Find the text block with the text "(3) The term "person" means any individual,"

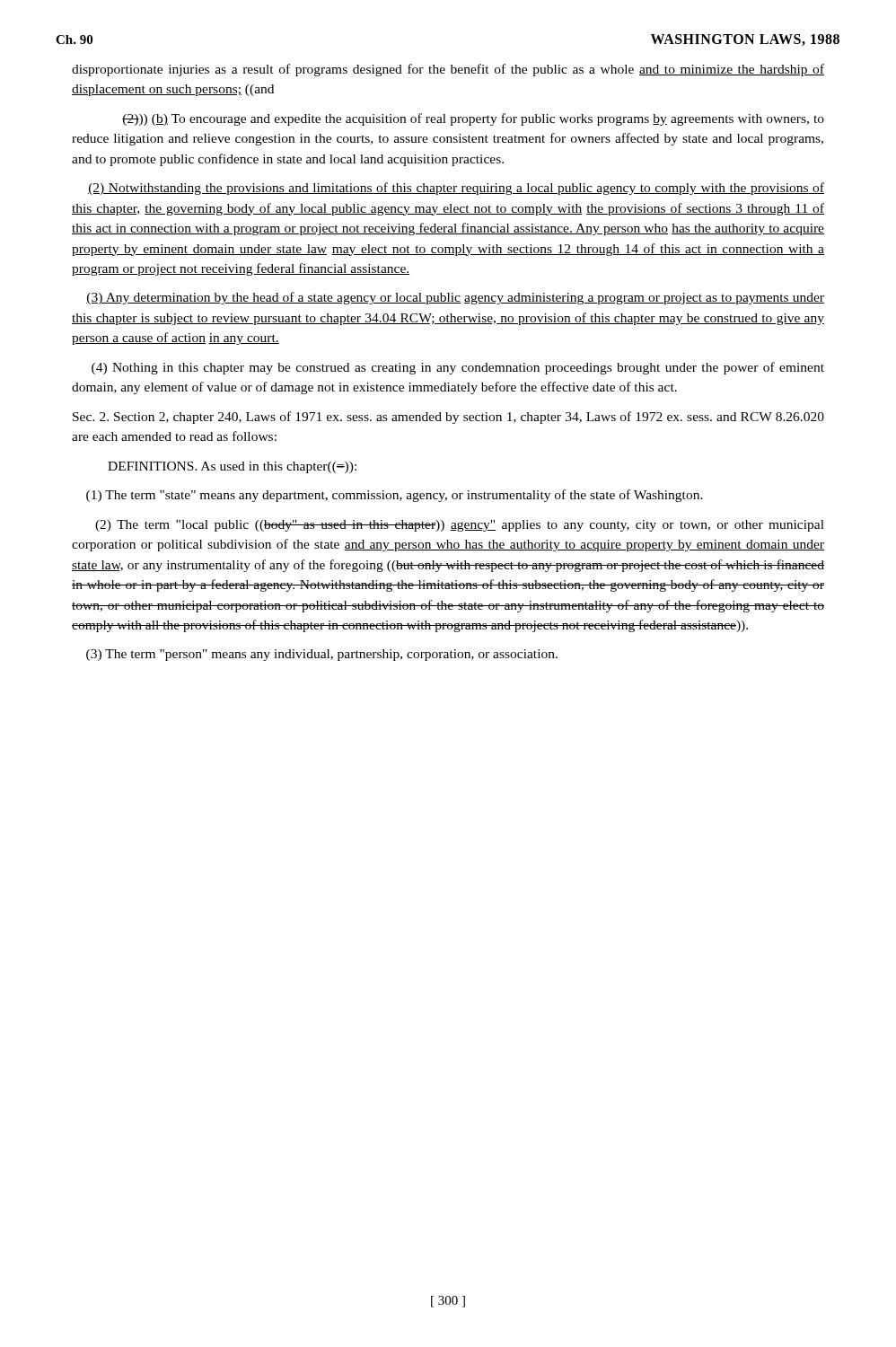pos(448,654)
